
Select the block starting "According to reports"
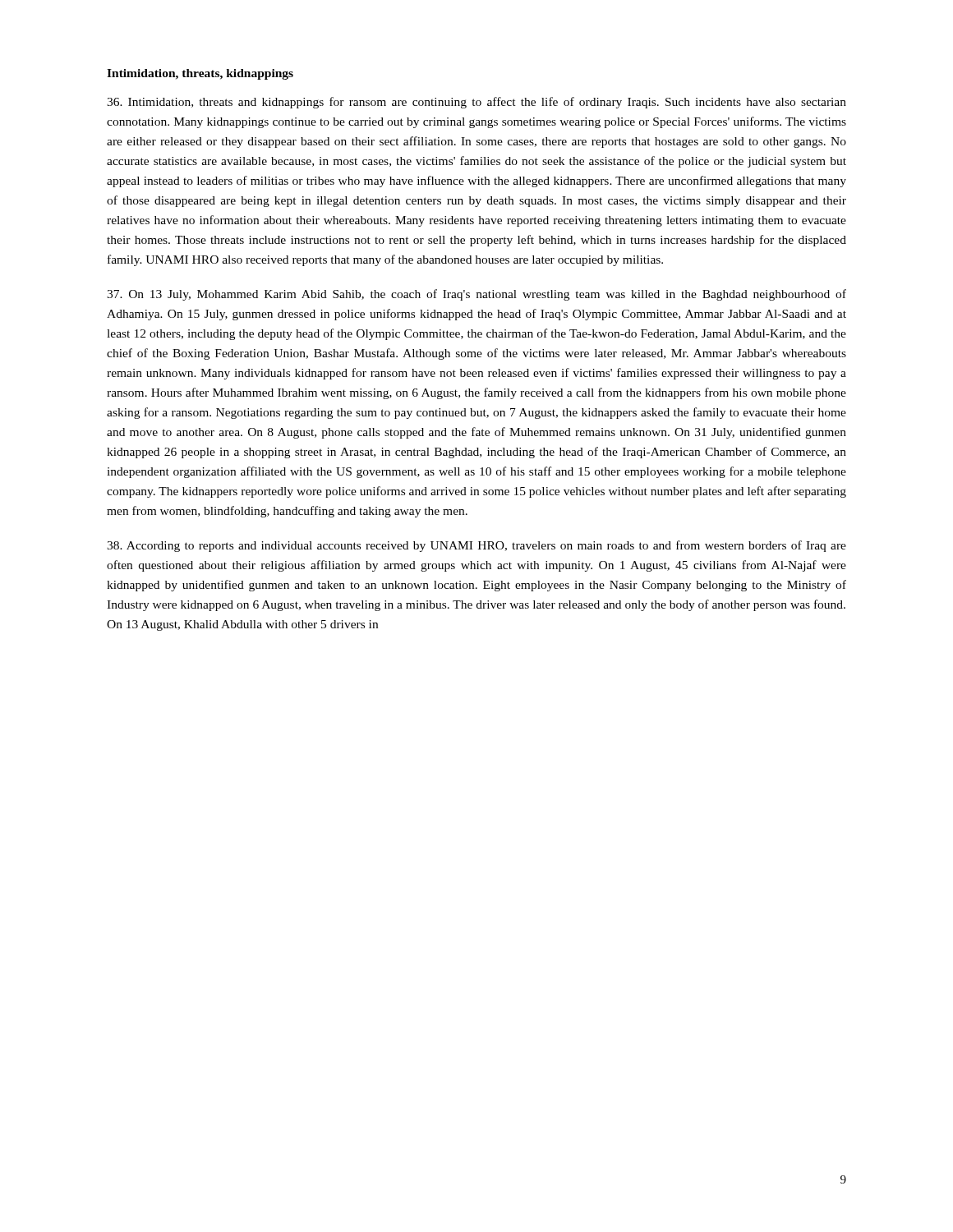point(476,585)
